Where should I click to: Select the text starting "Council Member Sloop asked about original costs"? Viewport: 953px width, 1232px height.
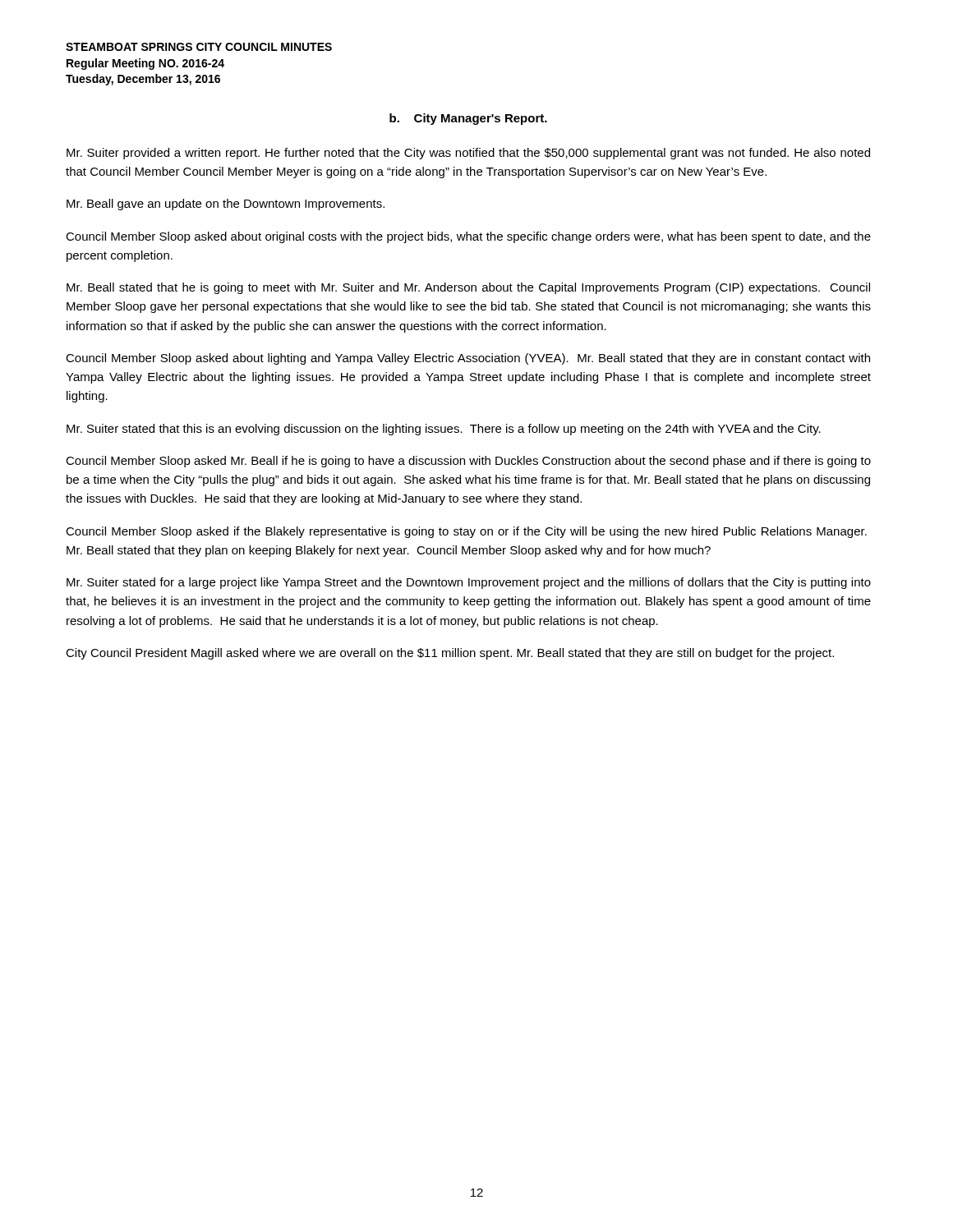click(x=468, y=245)
